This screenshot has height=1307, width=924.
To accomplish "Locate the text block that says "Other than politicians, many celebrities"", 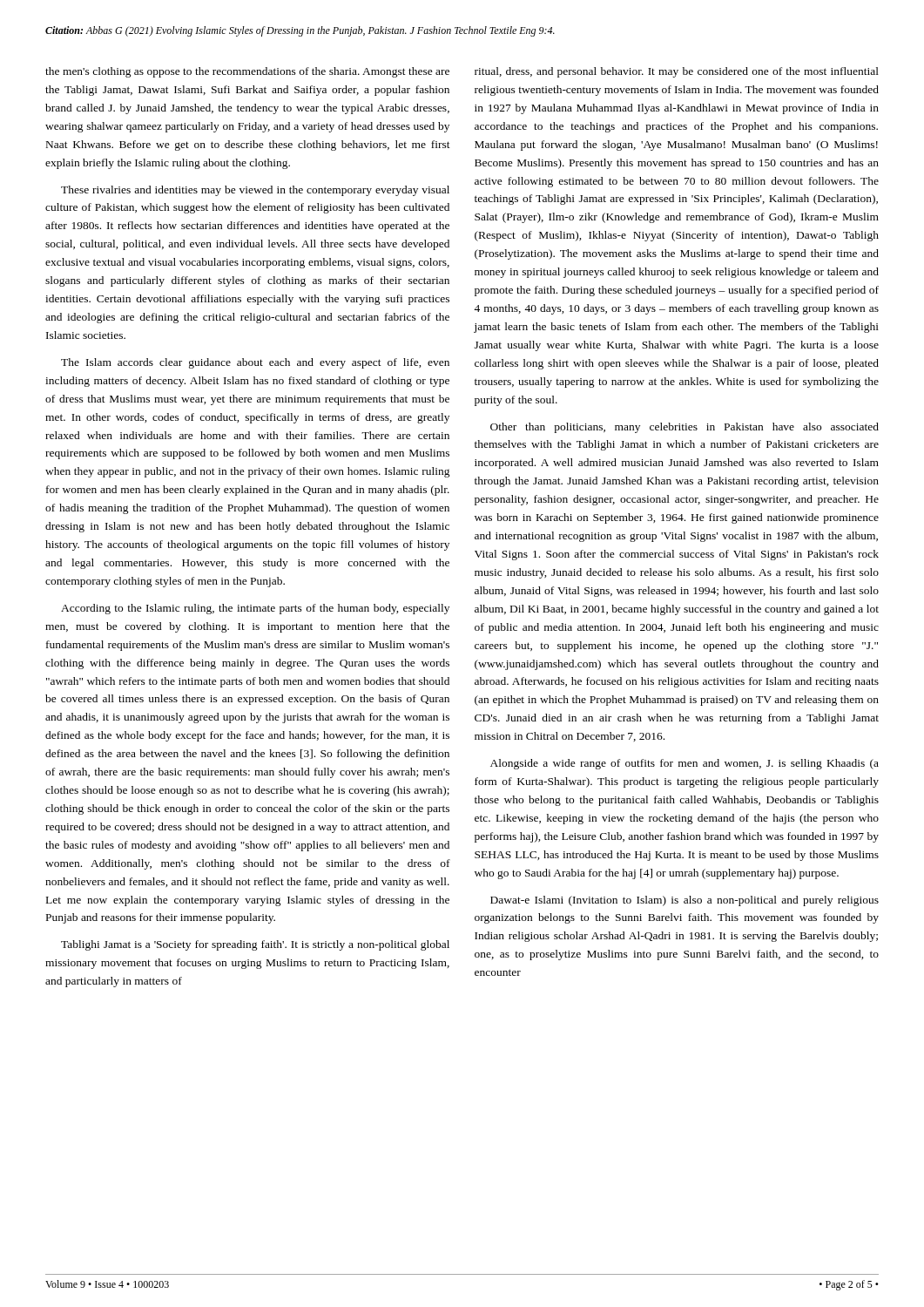I will pyautogui.click(x=676, y=582).
